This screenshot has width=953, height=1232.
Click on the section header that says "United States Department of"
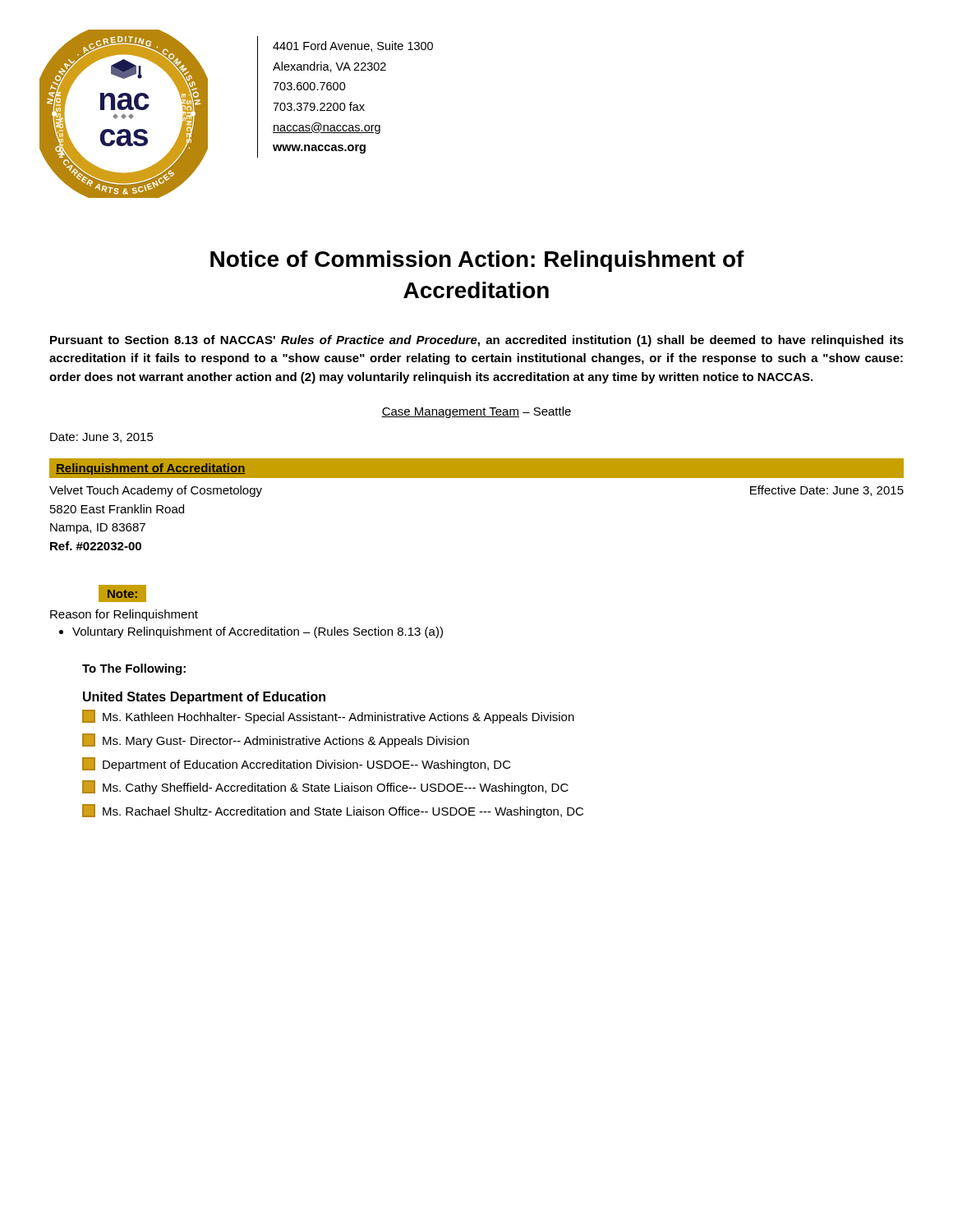204,697
